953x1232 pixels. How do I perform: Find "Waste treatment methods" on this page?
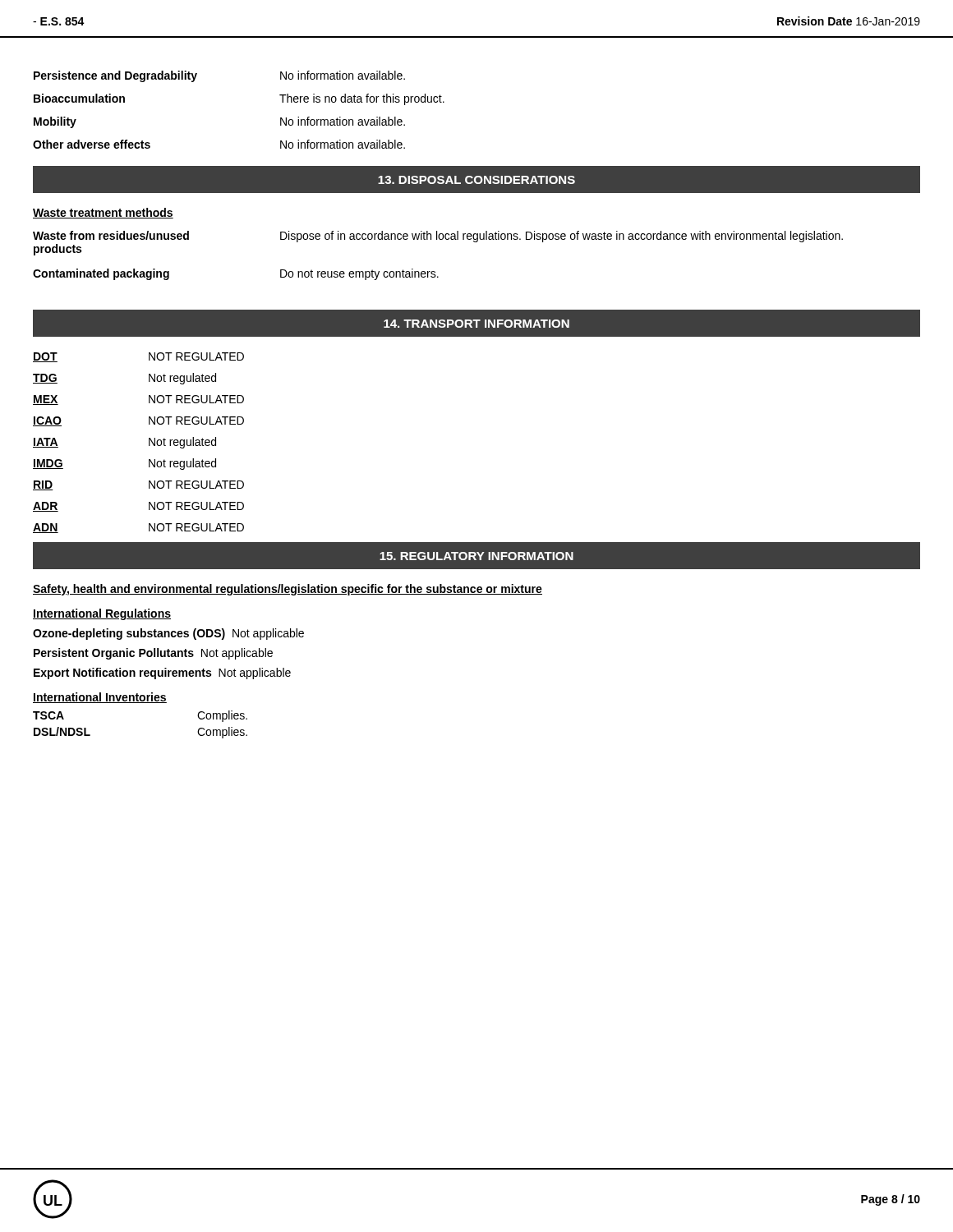click(103, 213)
